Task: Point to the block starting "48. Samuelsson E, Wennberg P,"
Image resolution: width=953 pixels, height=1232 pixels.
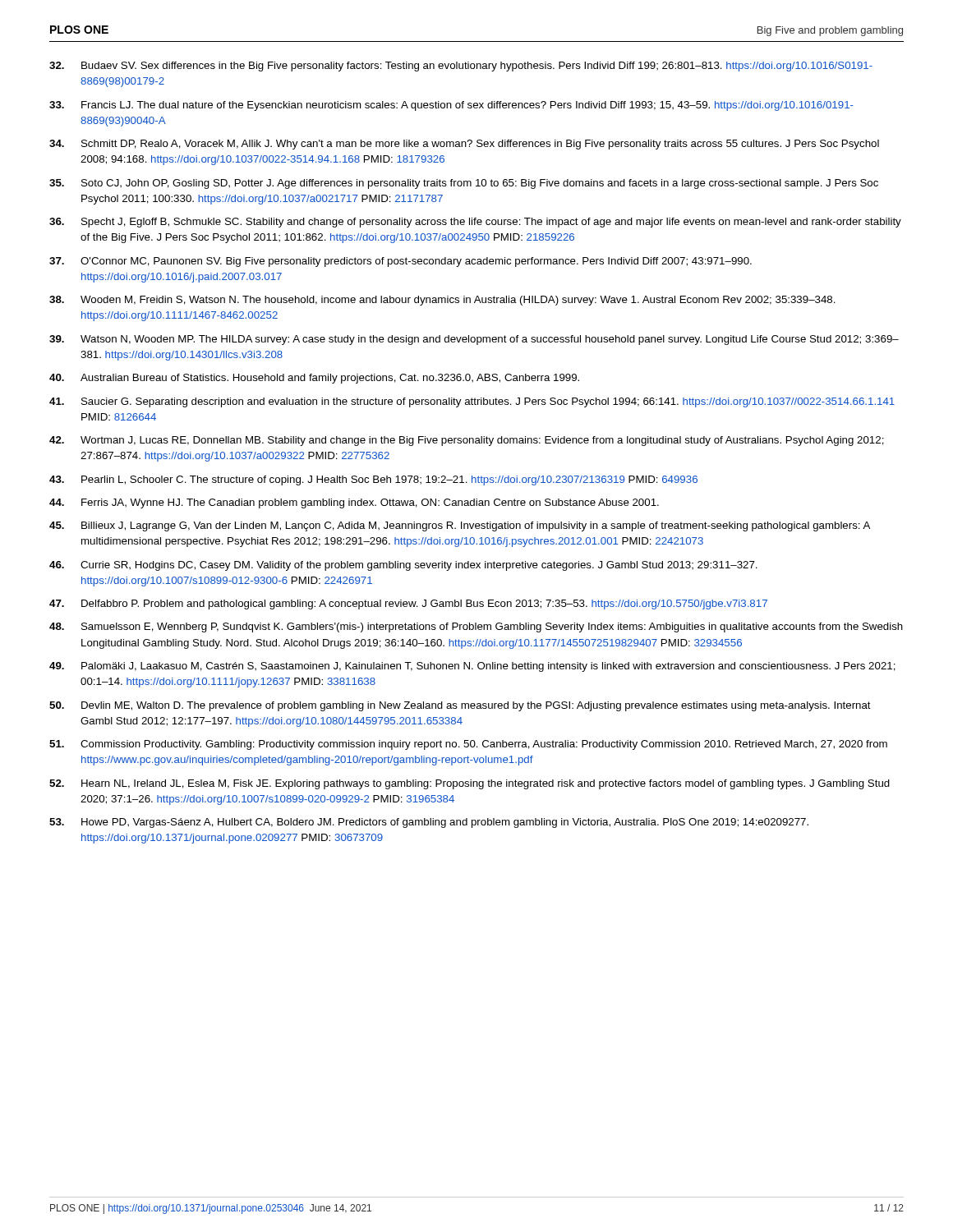Action: (476, 635)
